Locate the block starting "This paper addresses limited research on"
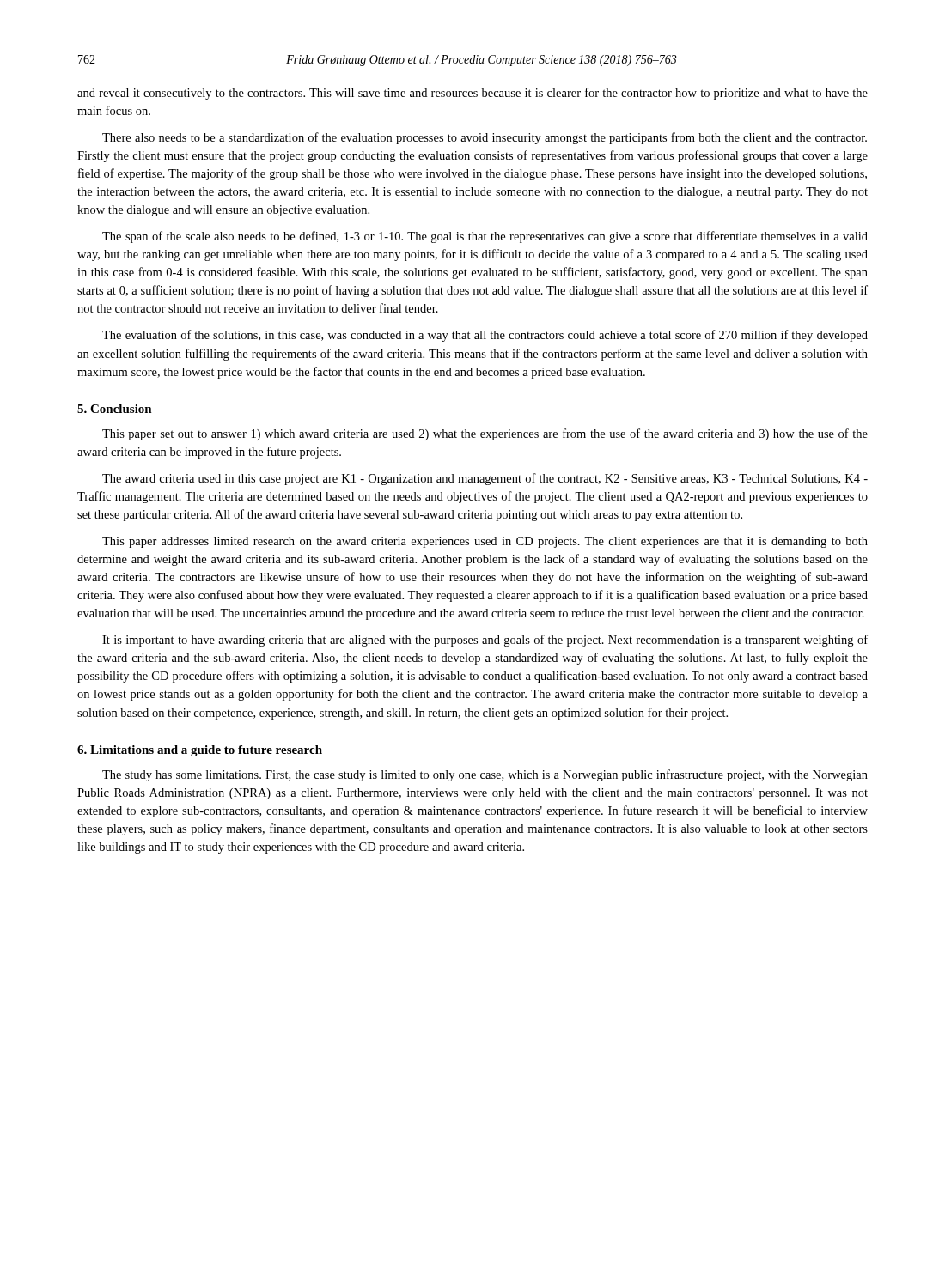The height and width of the screenshot is (1288, 945). pos(472,578)
